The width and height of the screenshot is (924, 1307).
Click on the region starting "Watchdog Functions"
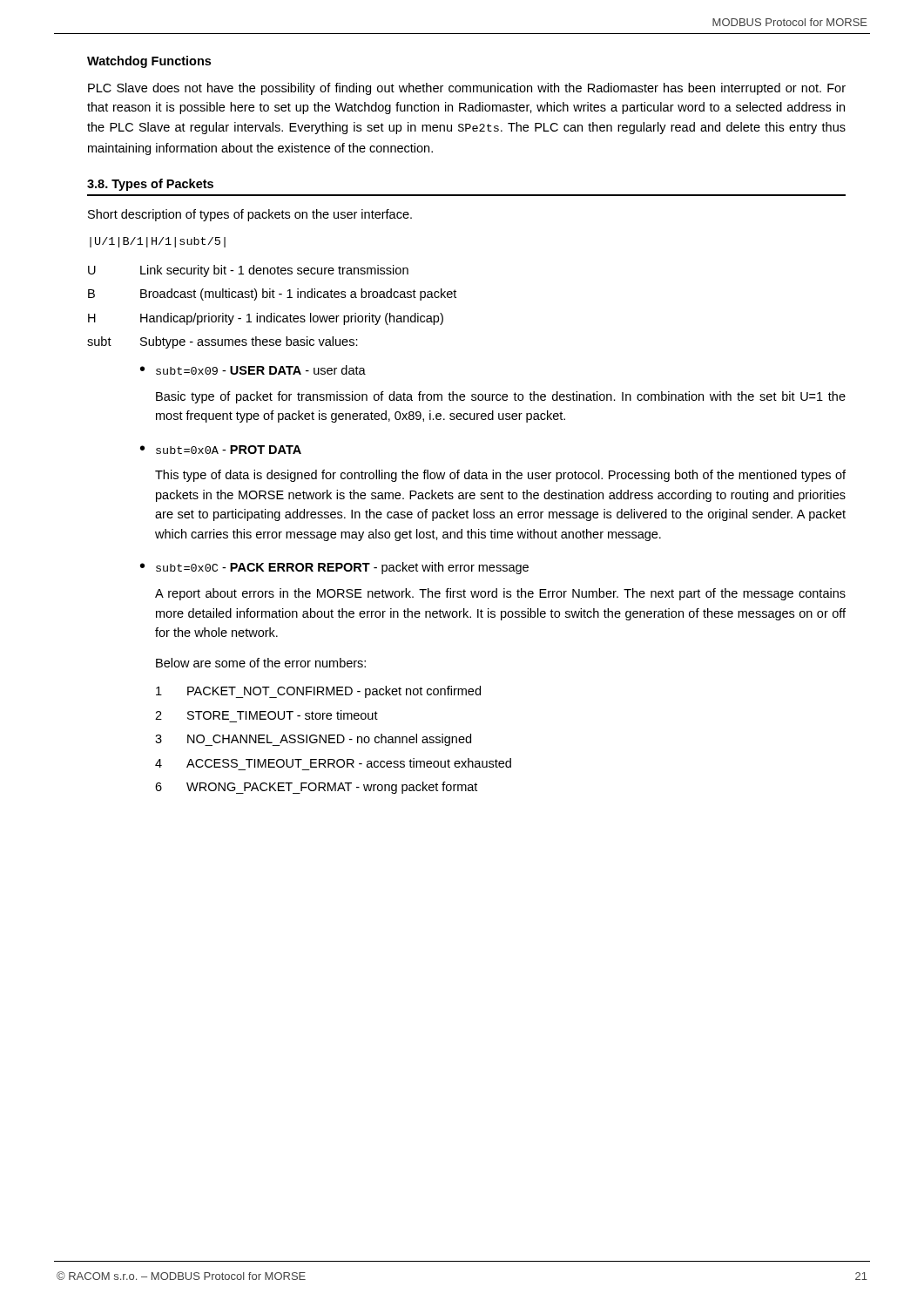(x=149, y=61)
